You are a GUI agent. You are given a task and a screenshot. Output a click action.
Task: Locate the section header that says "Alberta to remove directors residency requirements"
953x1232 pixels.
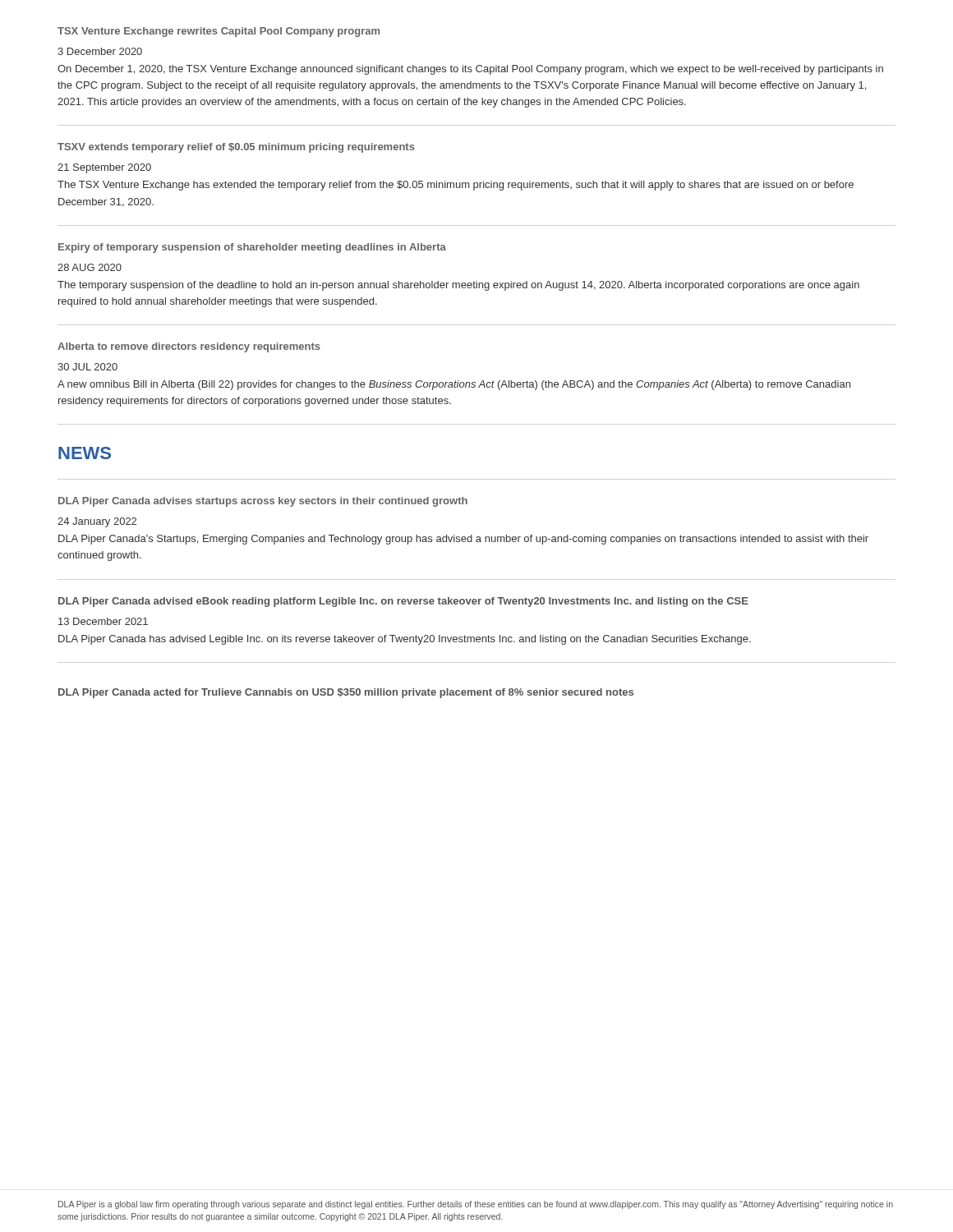189,346
